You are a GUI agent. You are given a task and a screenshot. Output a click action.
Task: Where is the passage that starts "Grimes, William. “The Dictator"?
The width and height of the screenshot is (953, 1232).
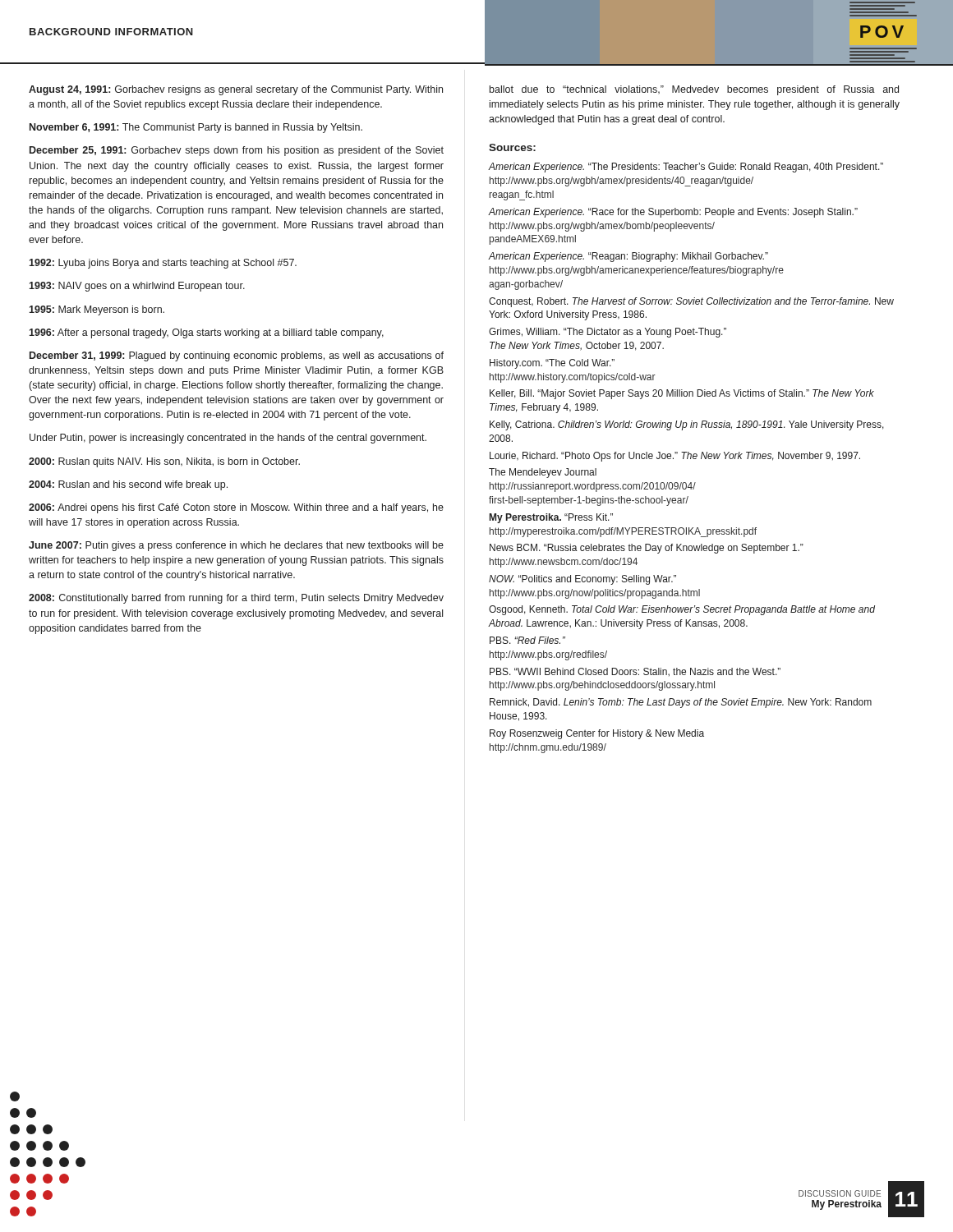coord(608,339)
